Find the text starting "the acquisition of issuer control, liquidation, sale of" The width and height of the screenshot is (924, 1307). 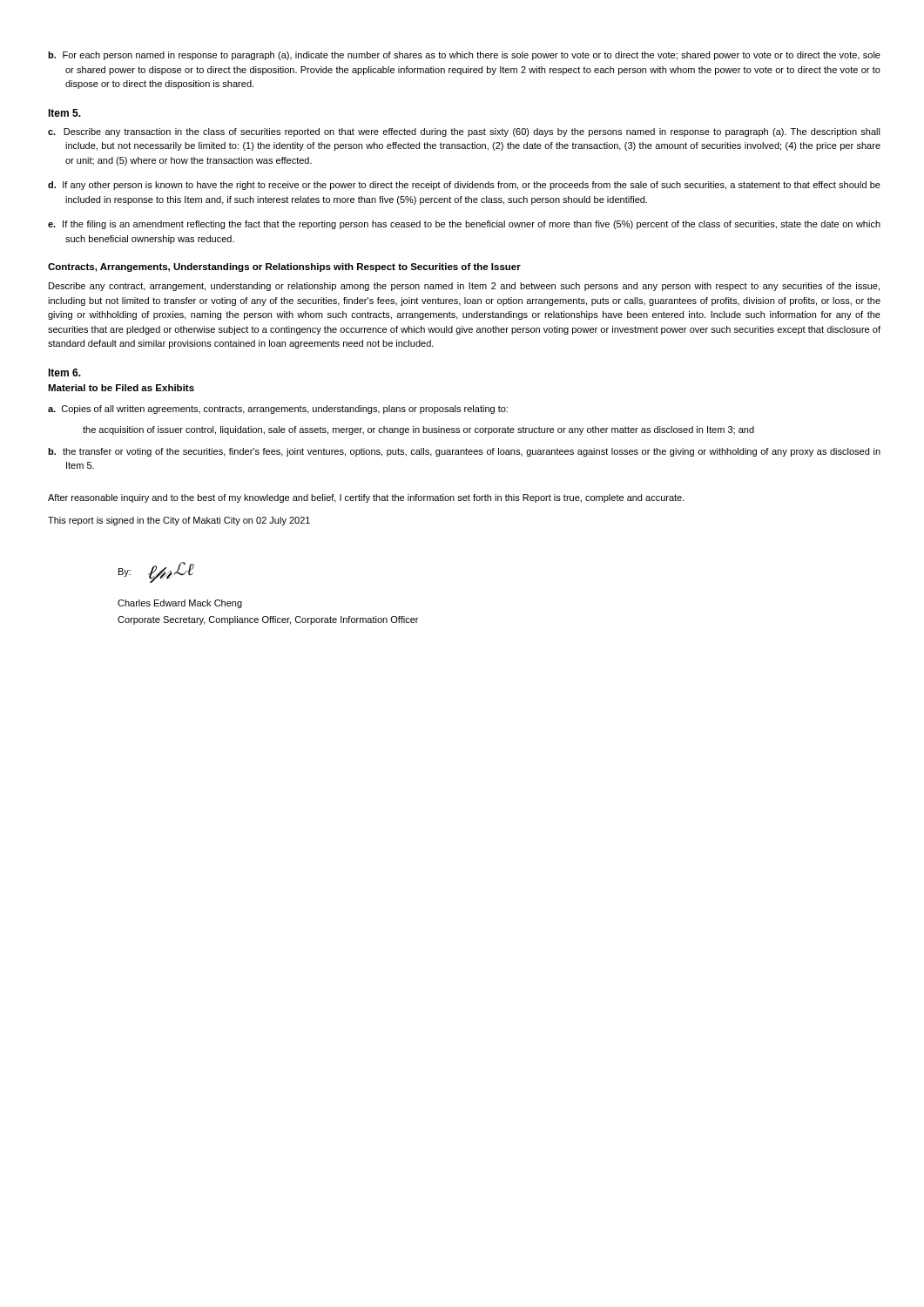point(418,430)
